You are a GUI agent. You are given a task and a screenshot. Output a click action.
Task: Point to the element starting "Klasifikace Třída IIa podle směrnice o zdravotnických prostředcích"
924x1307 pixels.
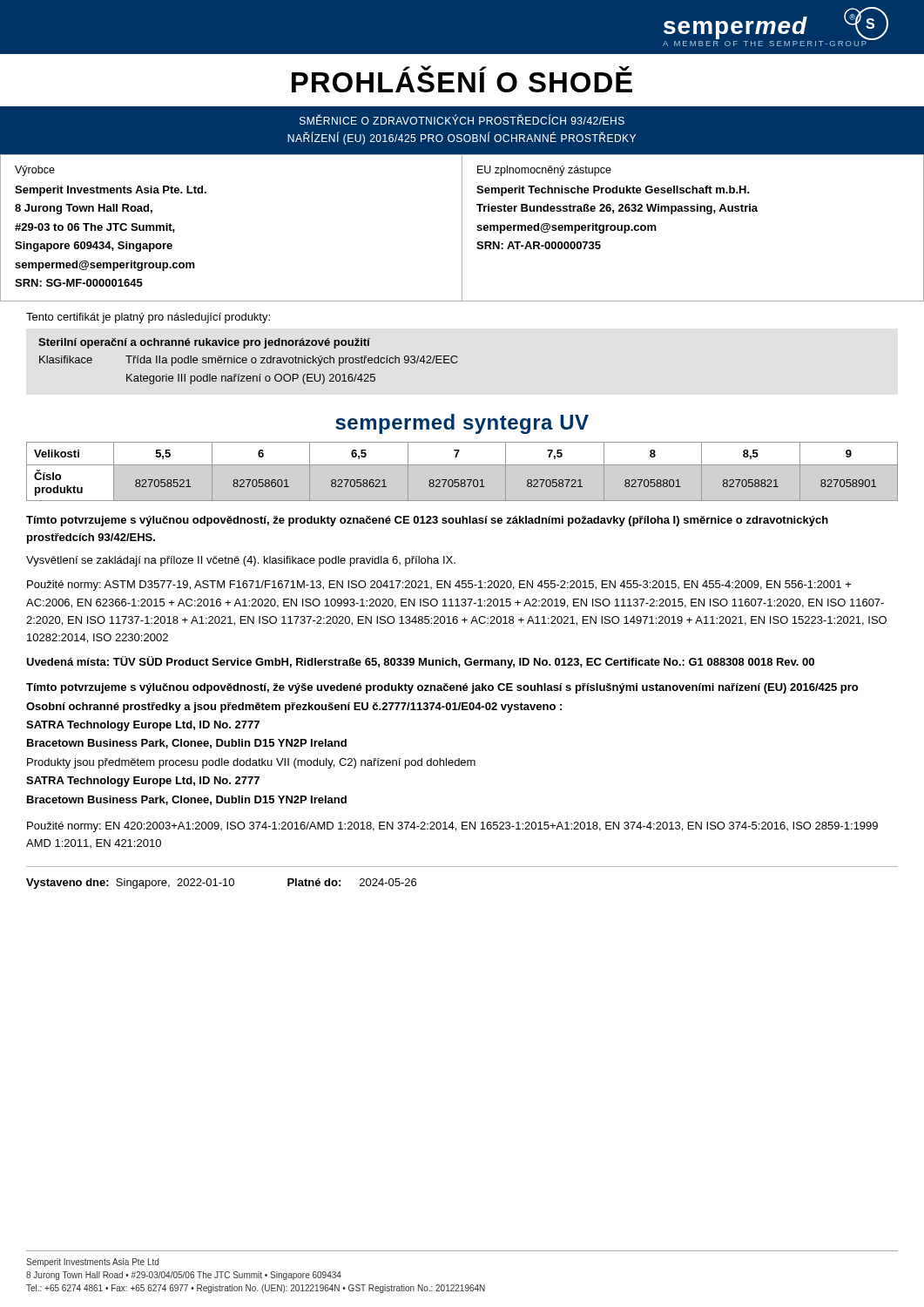coord(248,370)
